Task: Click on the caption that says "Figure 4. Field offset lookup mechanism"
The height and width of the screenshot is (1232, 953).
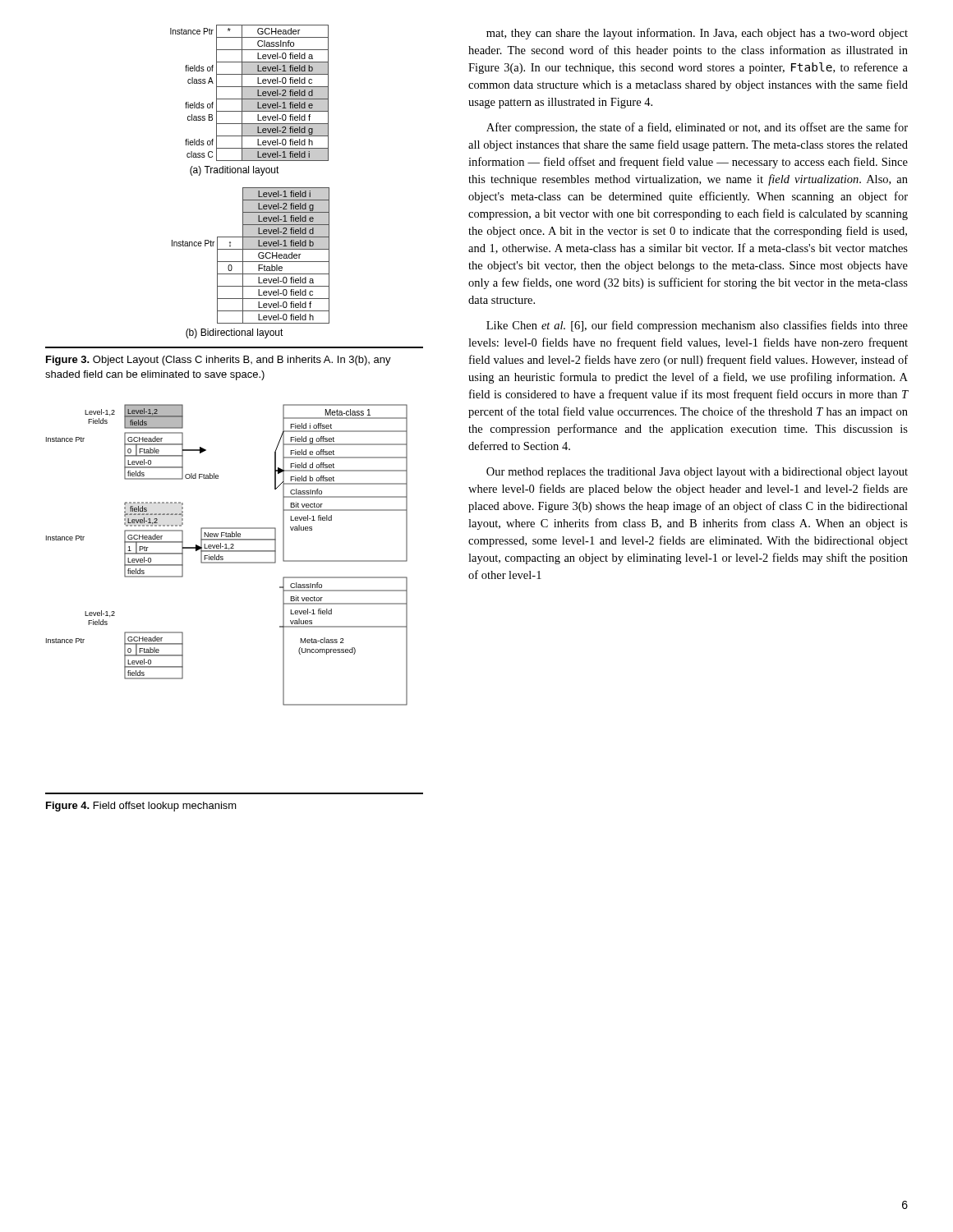Action: 141,806
